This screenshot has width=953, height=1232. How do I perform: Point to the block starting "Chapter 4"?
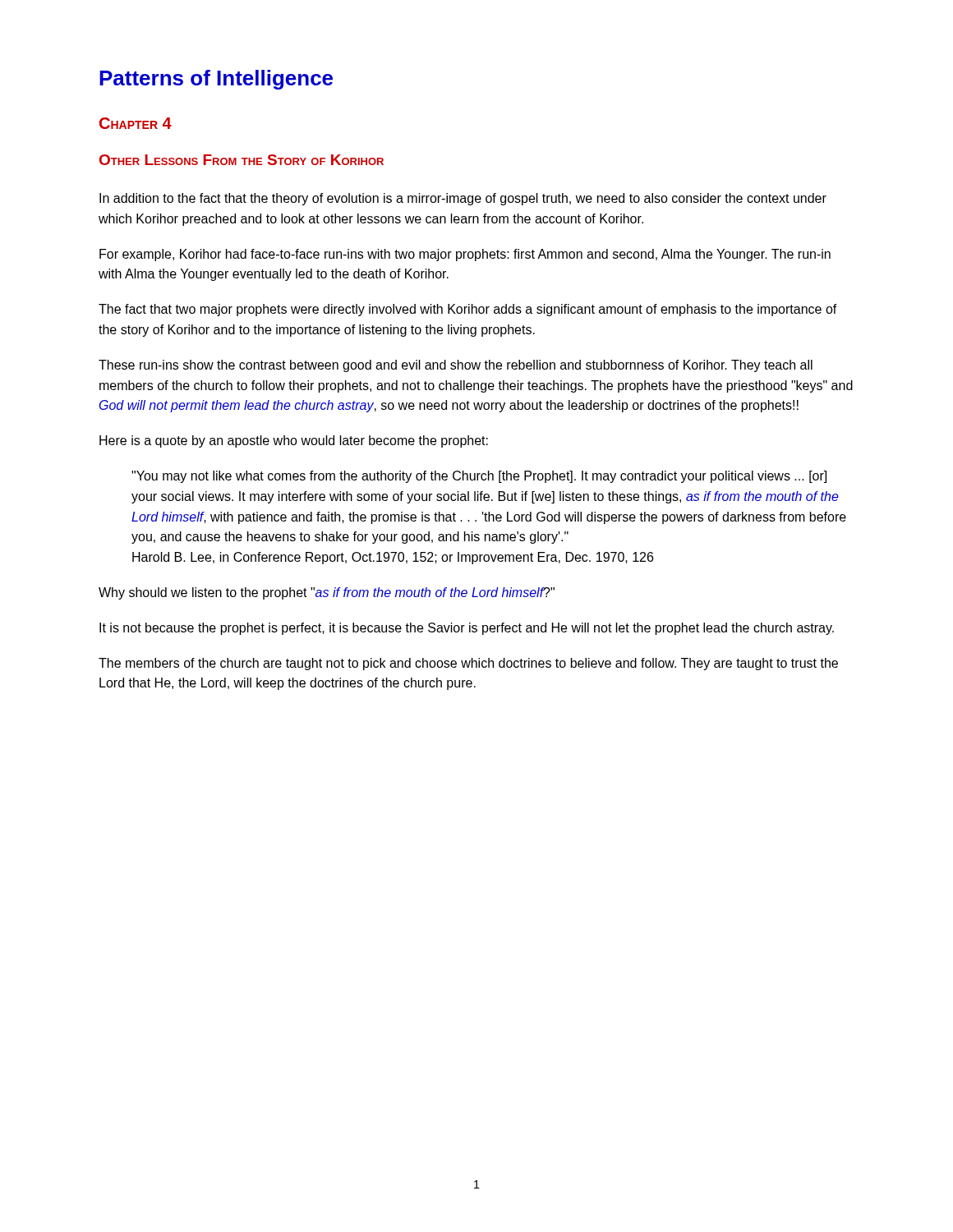coord(135,123)
